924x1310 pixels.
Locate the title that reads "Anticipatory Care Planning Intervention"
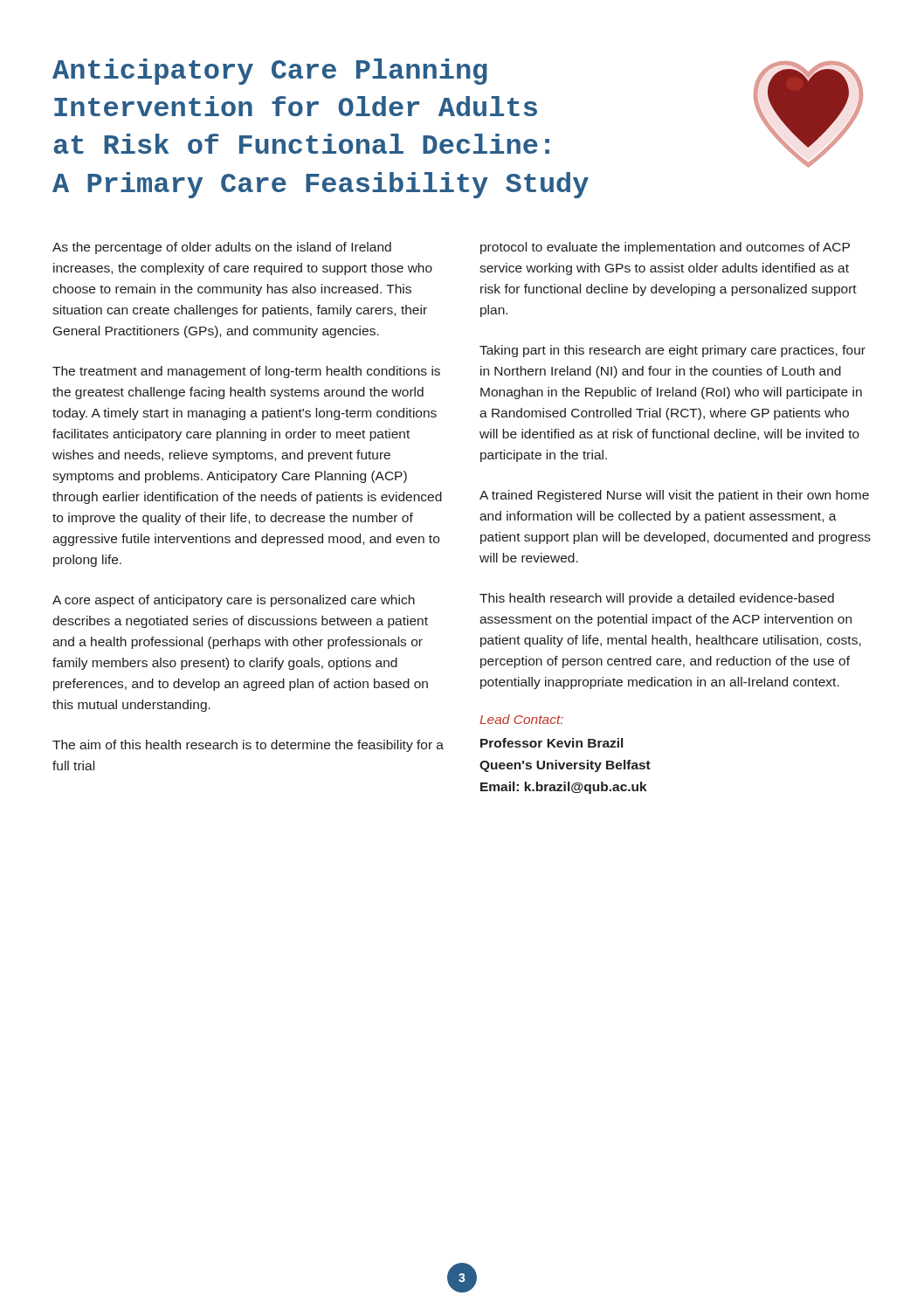[462, 128]
